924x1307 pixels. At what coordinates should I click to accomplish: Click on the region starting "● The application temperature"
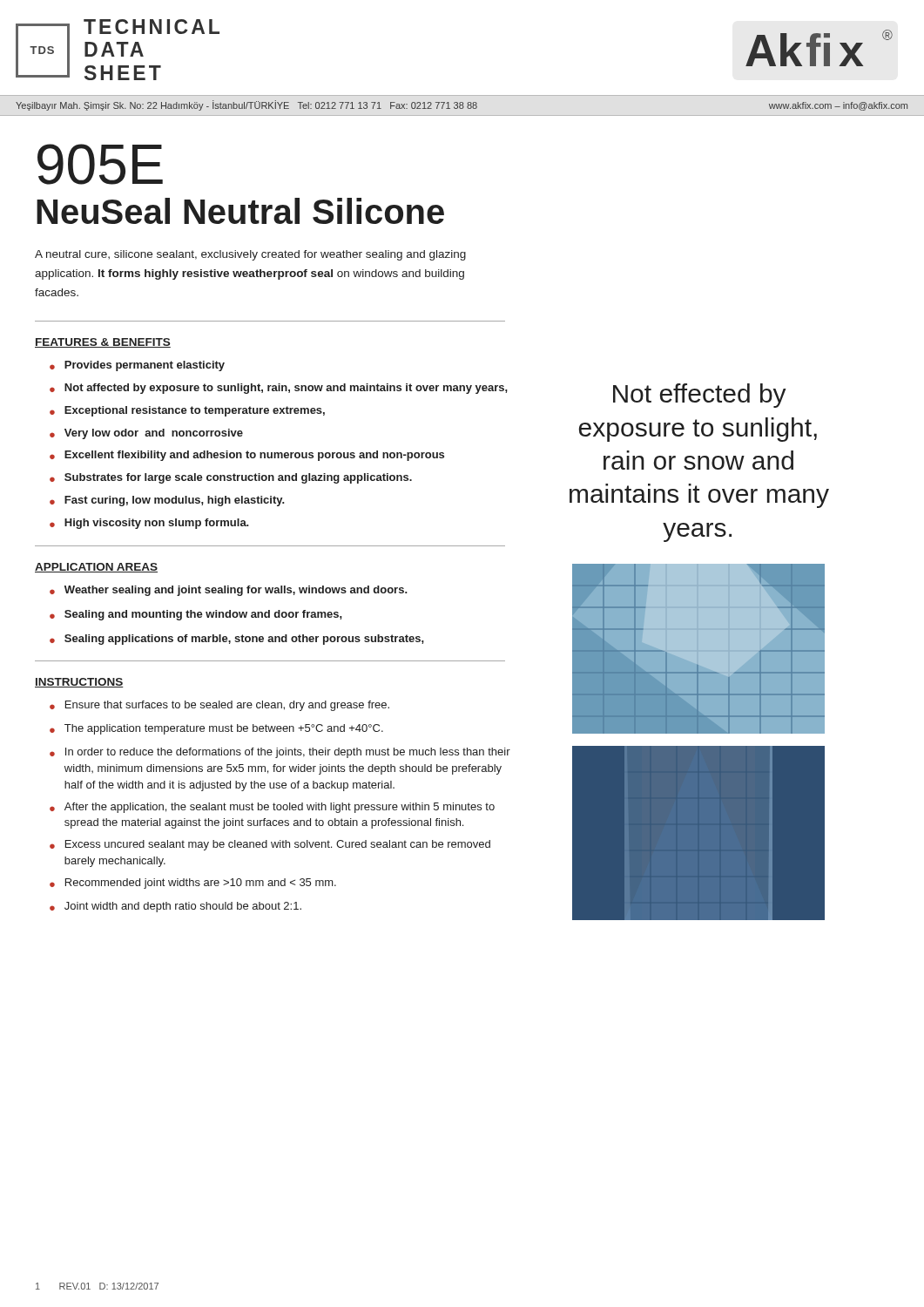(216, 730)
